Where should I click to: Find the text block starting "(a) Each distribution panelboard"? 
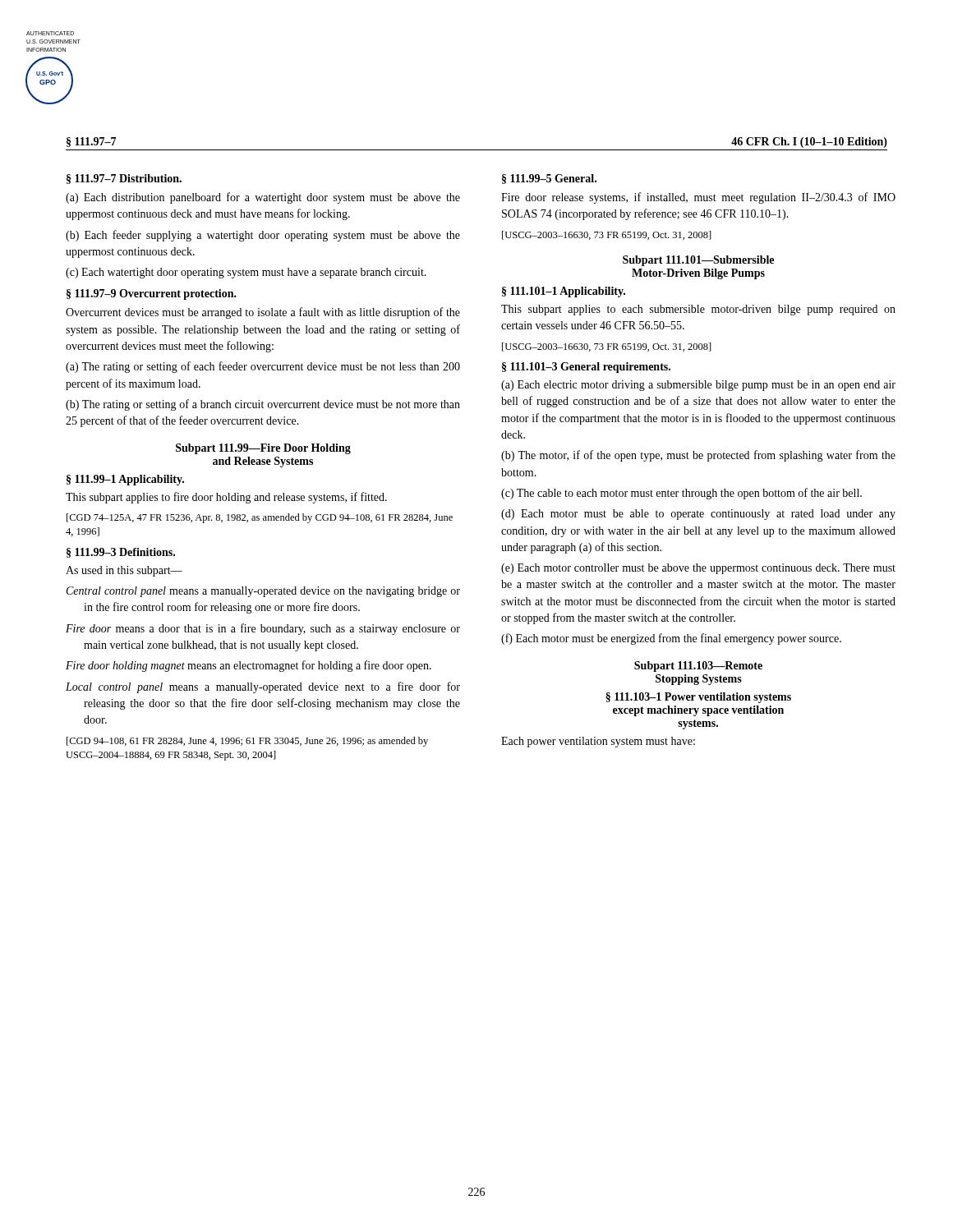pos(263,235)
